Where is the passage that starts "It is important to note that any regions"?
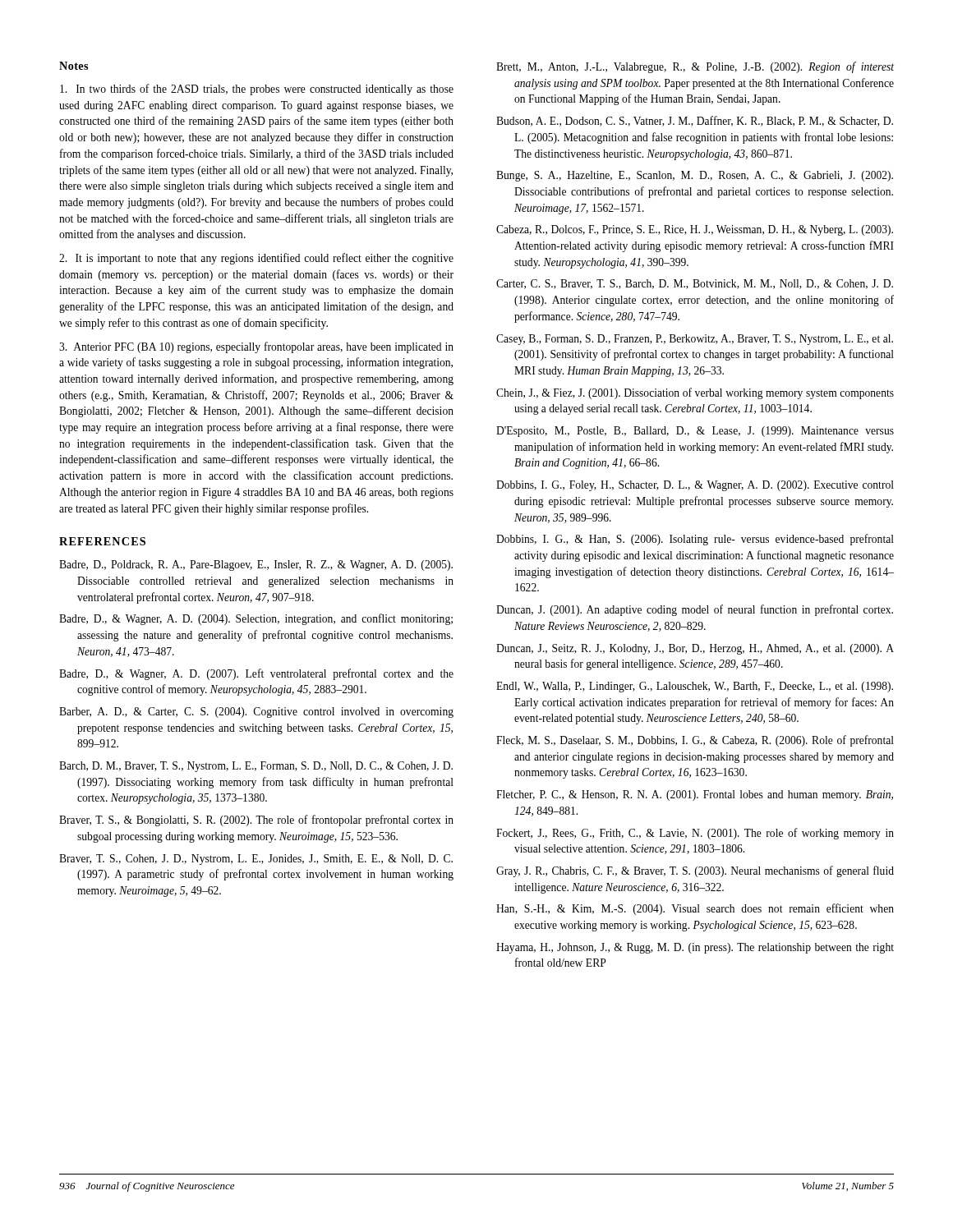This screenshot has height=1232, width=953. coord(256,291)
